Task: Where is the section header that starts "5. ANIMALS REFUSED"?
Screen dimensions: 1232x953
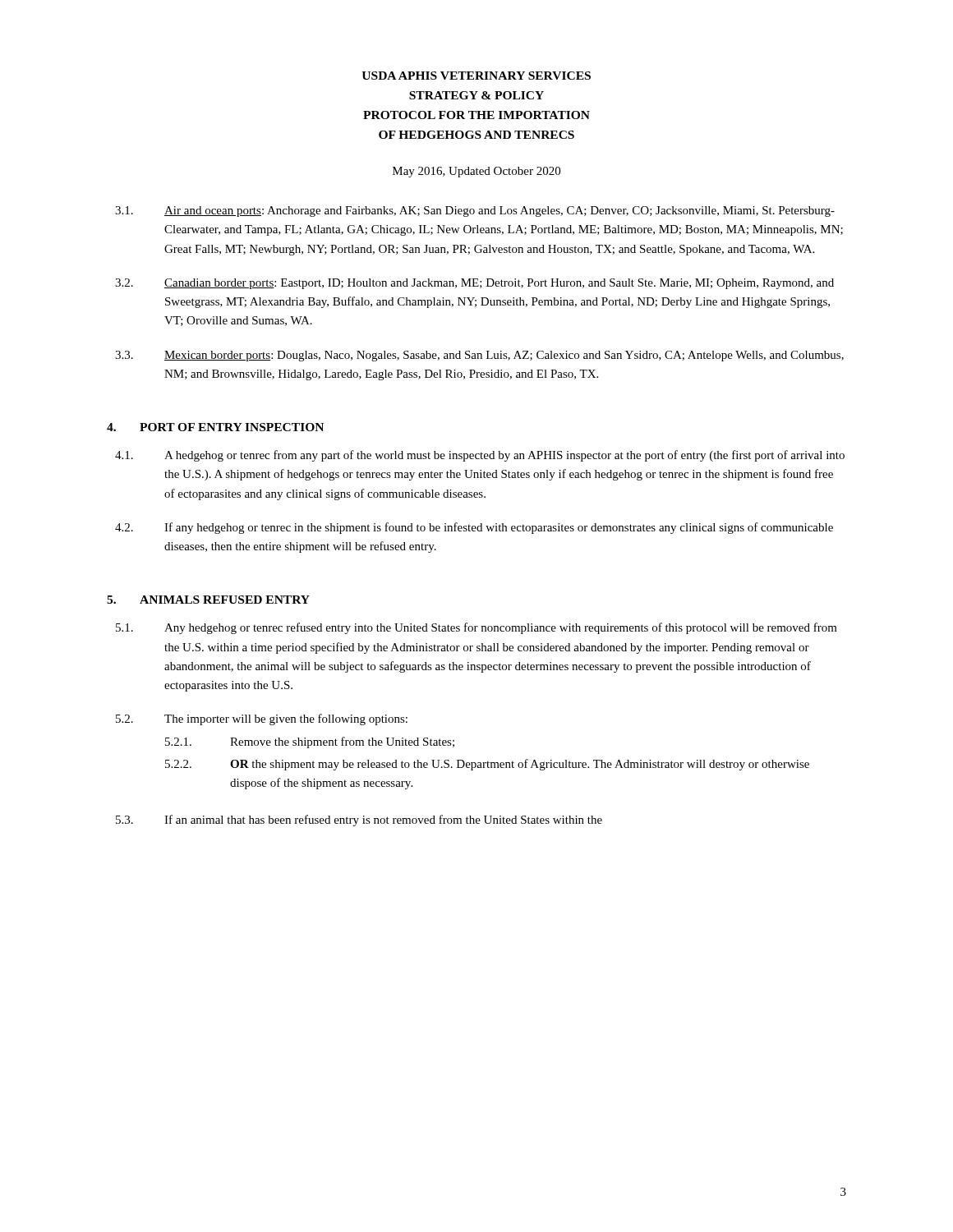Action: (x=208, y=600)
